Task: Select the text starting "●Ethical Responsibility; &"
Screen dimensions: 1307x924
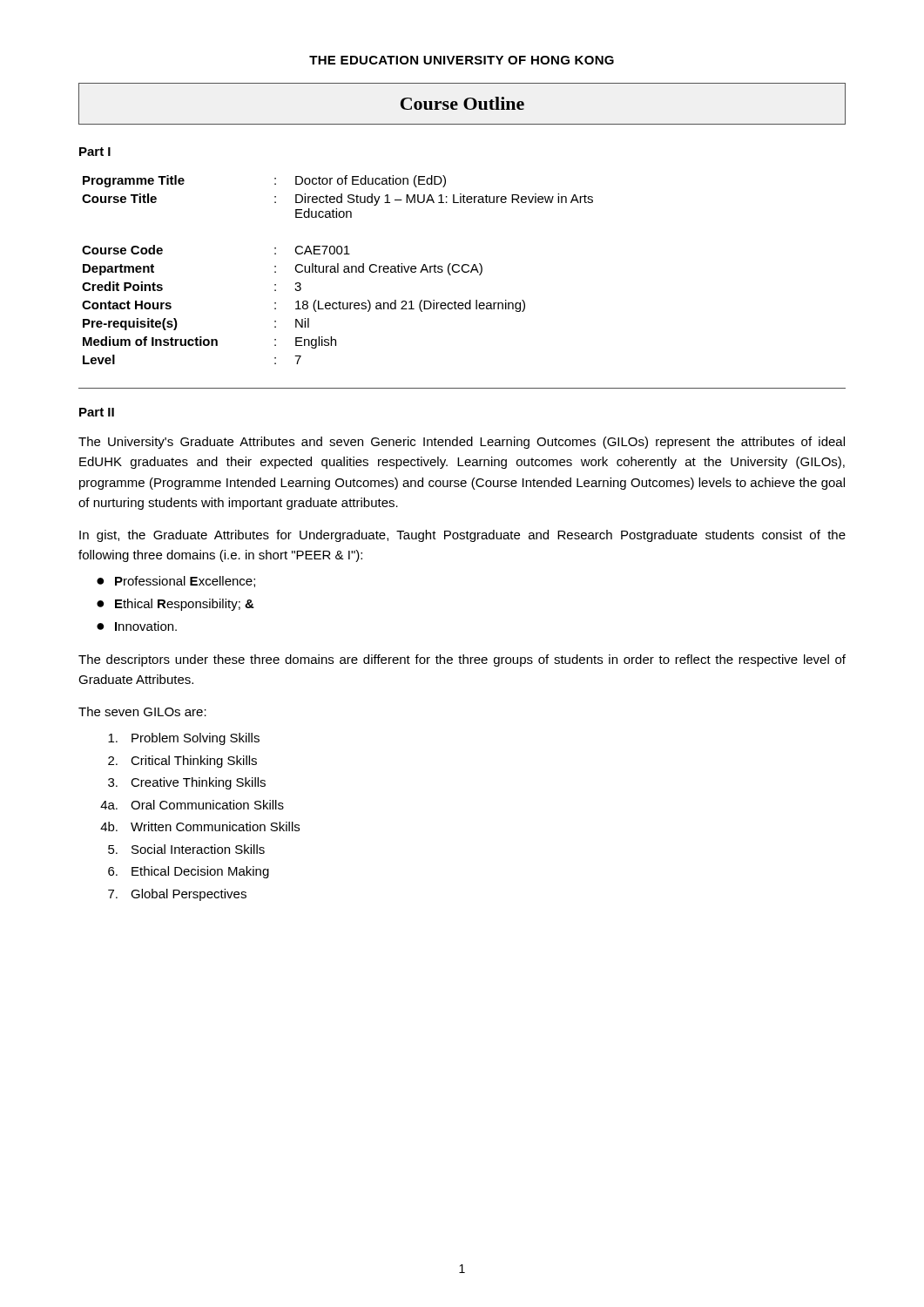Action: click(175, 603)
